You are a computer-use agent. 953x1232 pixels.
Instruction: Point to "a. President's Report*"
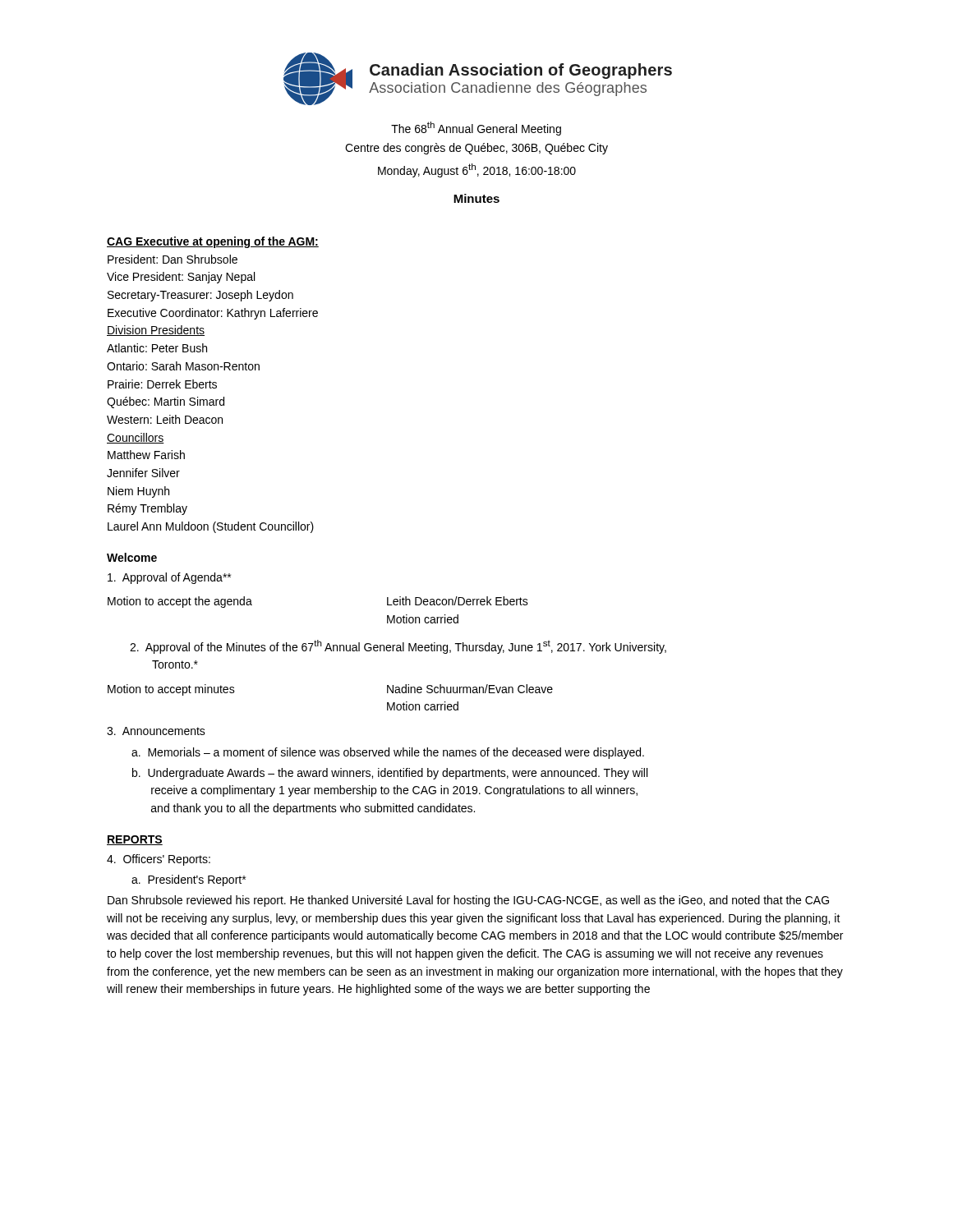[189, 880]
